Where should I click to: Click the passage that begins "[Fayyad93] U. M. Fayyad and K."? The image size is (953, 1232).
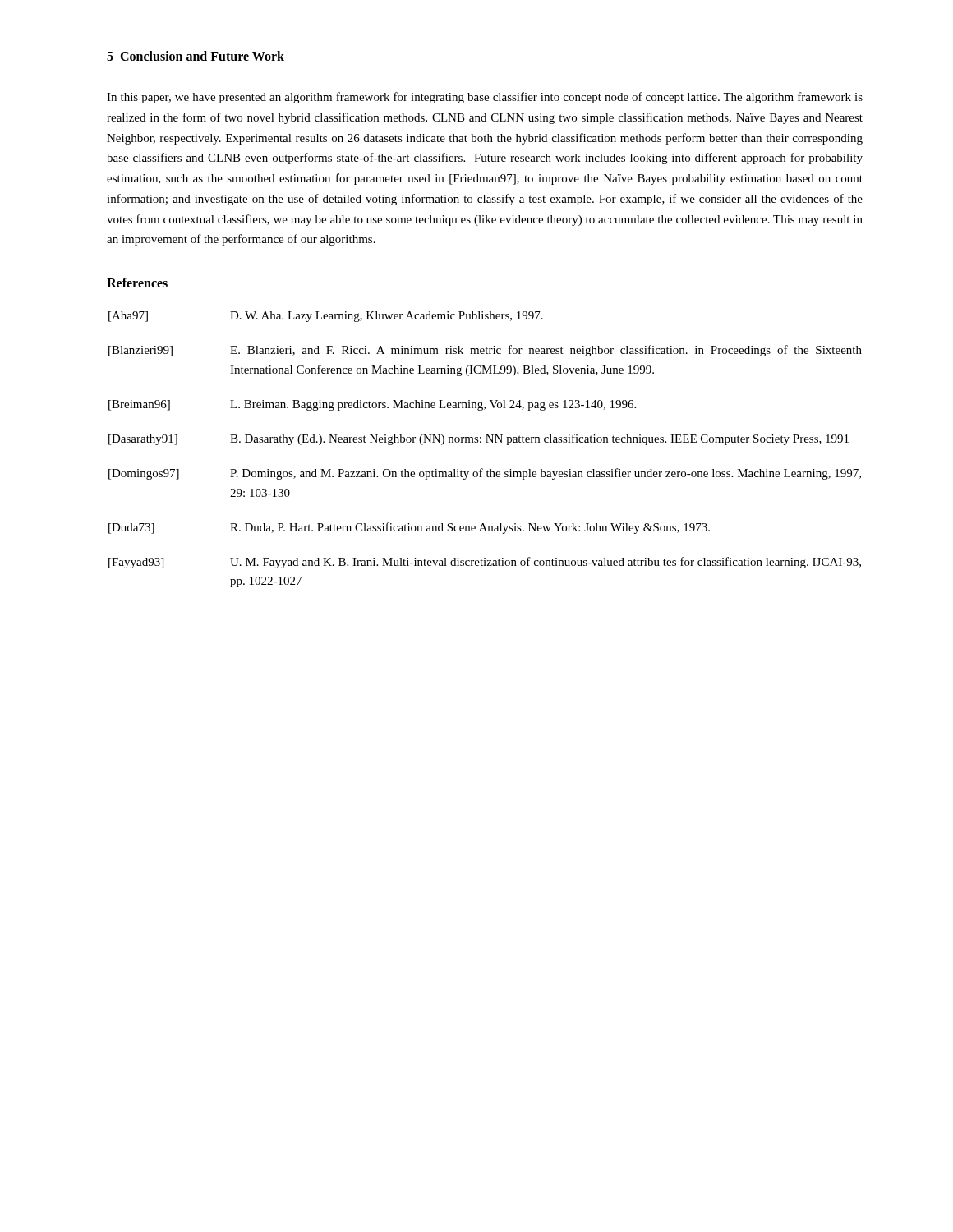point(485,563)
